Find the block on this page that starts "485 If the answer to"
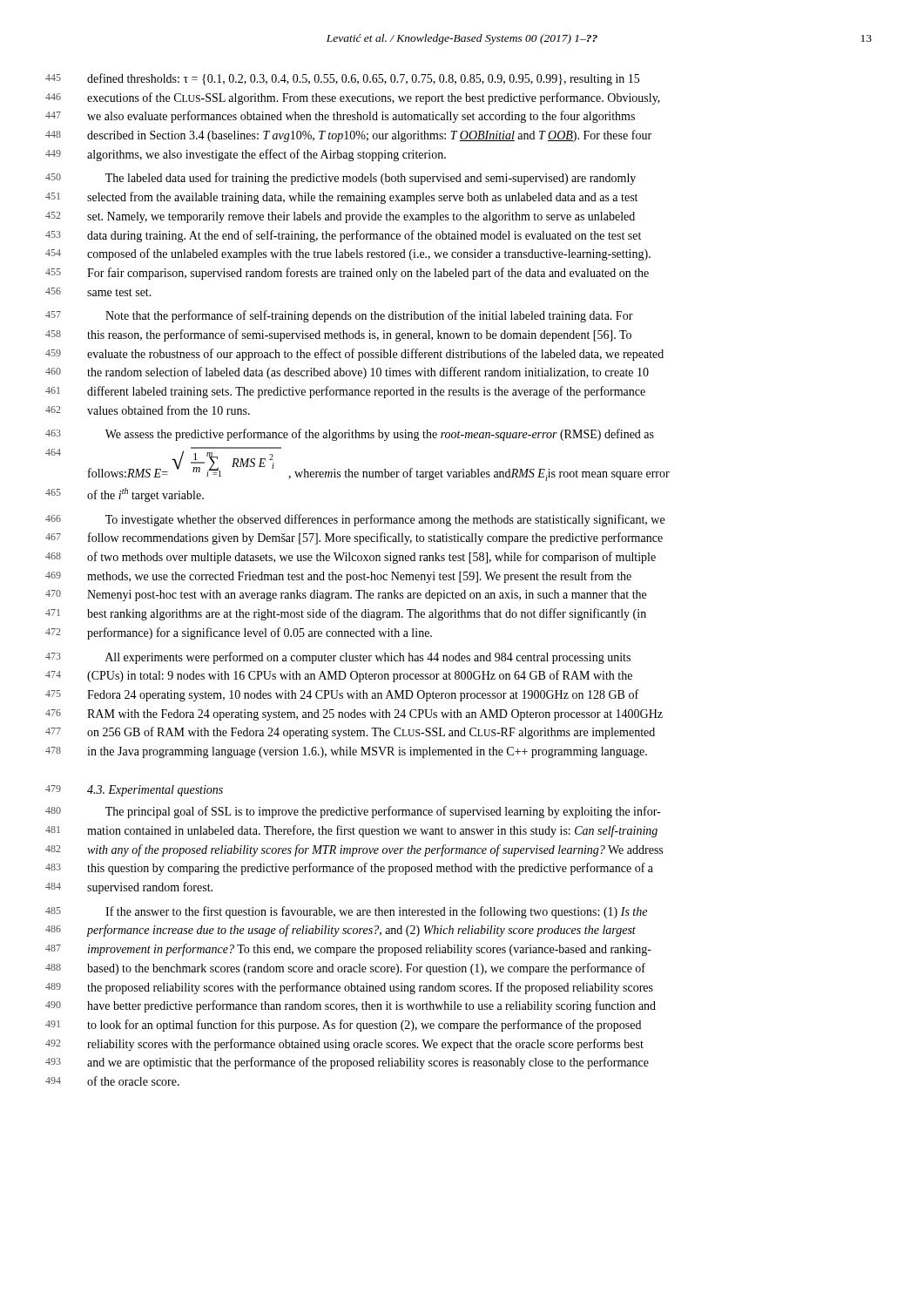This screenshot has height=1307, width=924. click(x=471, y=997)
